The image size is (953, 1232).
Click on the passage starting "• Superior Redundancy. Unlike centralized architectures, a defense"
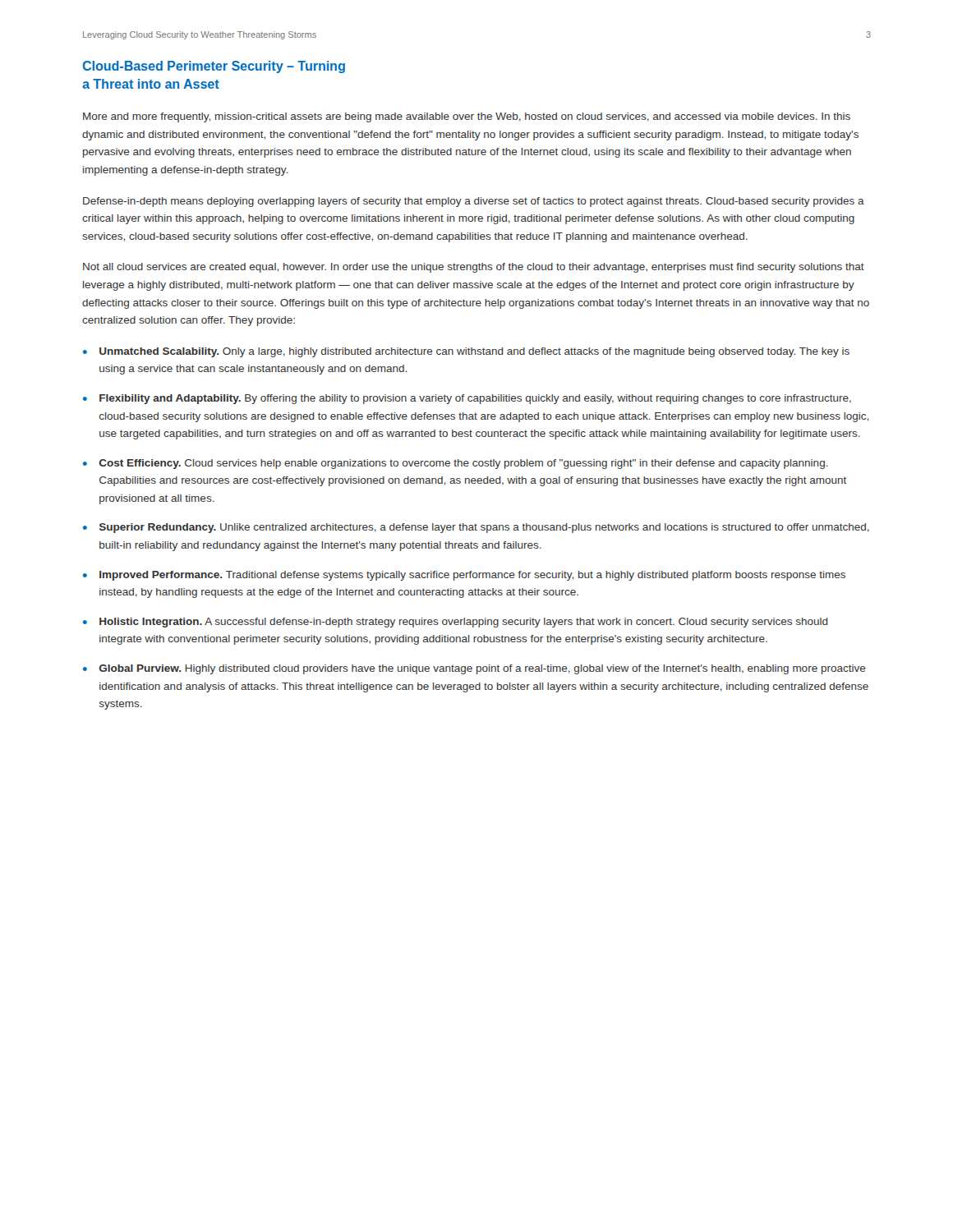(476, 536)
